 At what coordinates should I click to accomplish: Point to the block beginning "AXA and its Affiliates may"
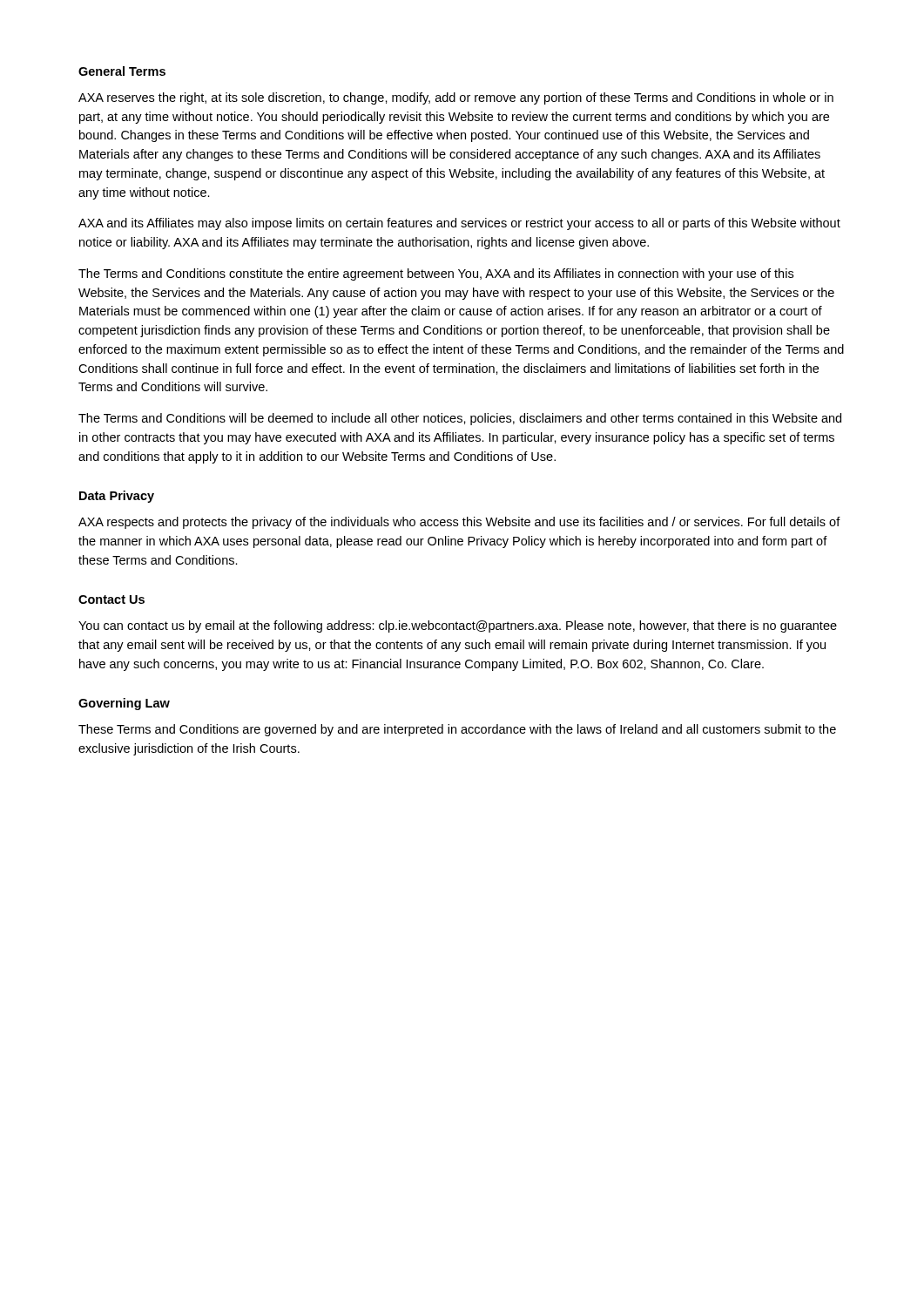[459, 233]
